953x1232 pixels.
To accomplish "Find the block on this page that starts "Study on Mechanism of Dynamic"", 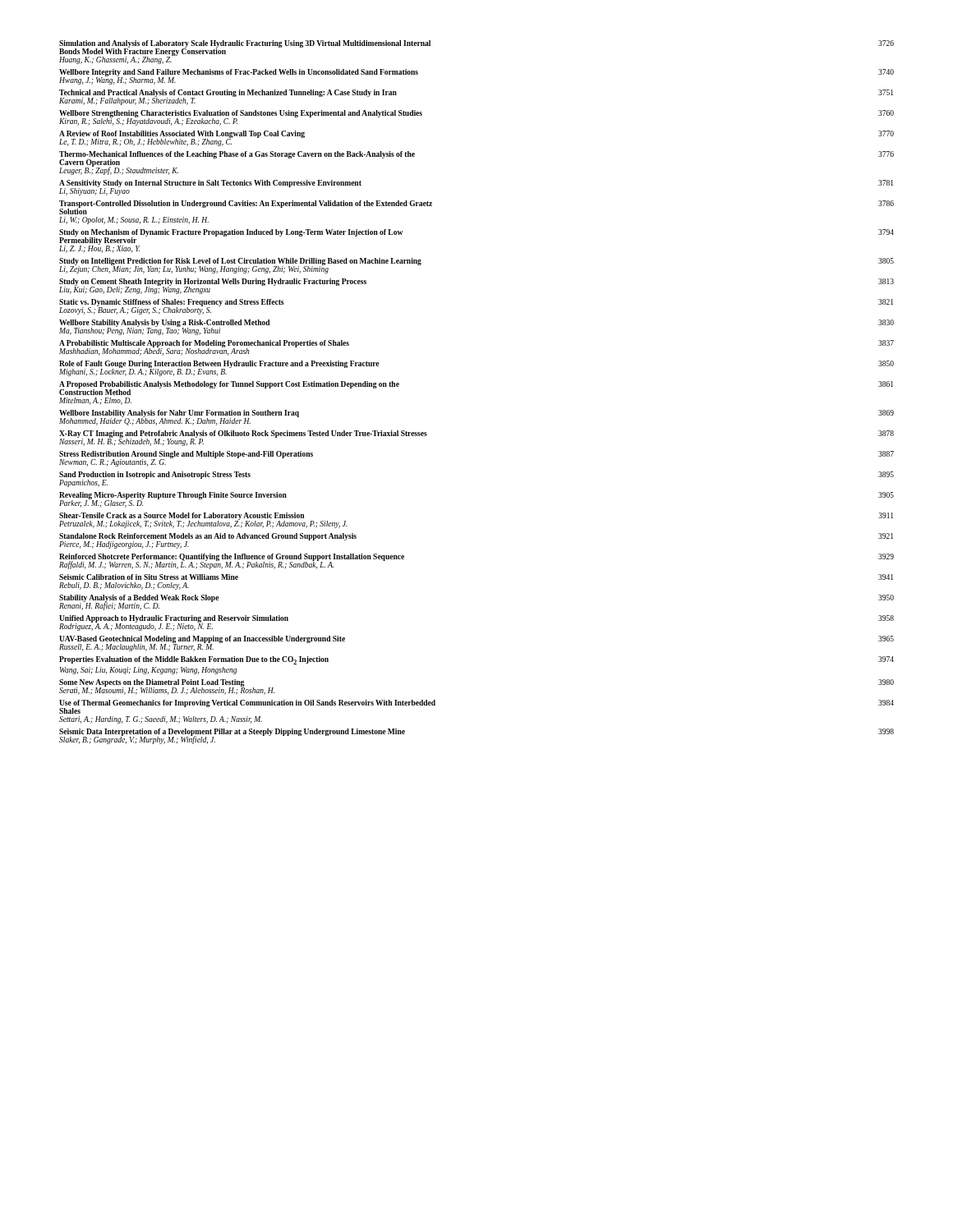I will [x=114, y=241].
